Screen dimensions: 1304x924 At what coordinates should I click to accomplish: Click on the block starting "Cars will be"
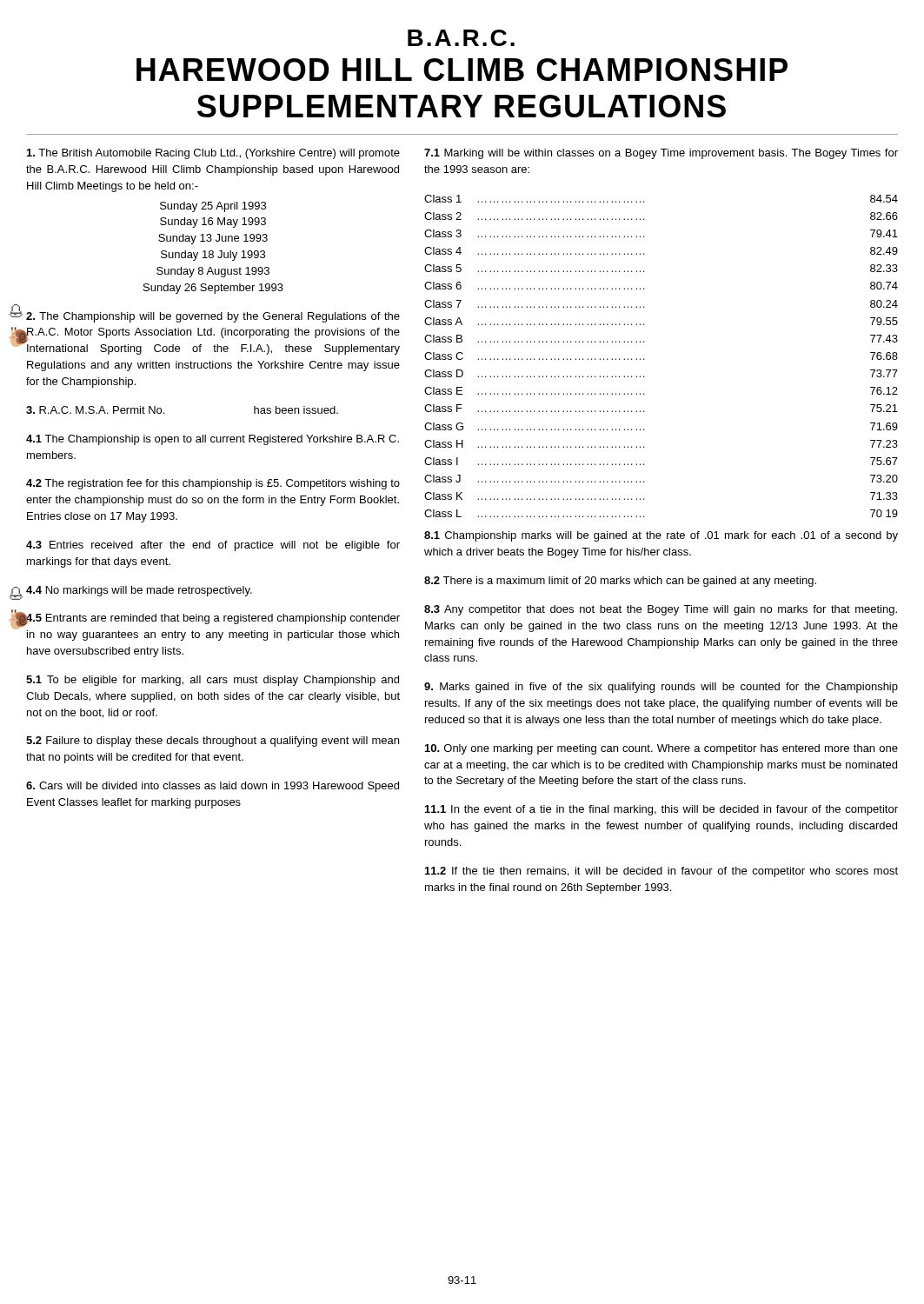[x=213, y=794]
